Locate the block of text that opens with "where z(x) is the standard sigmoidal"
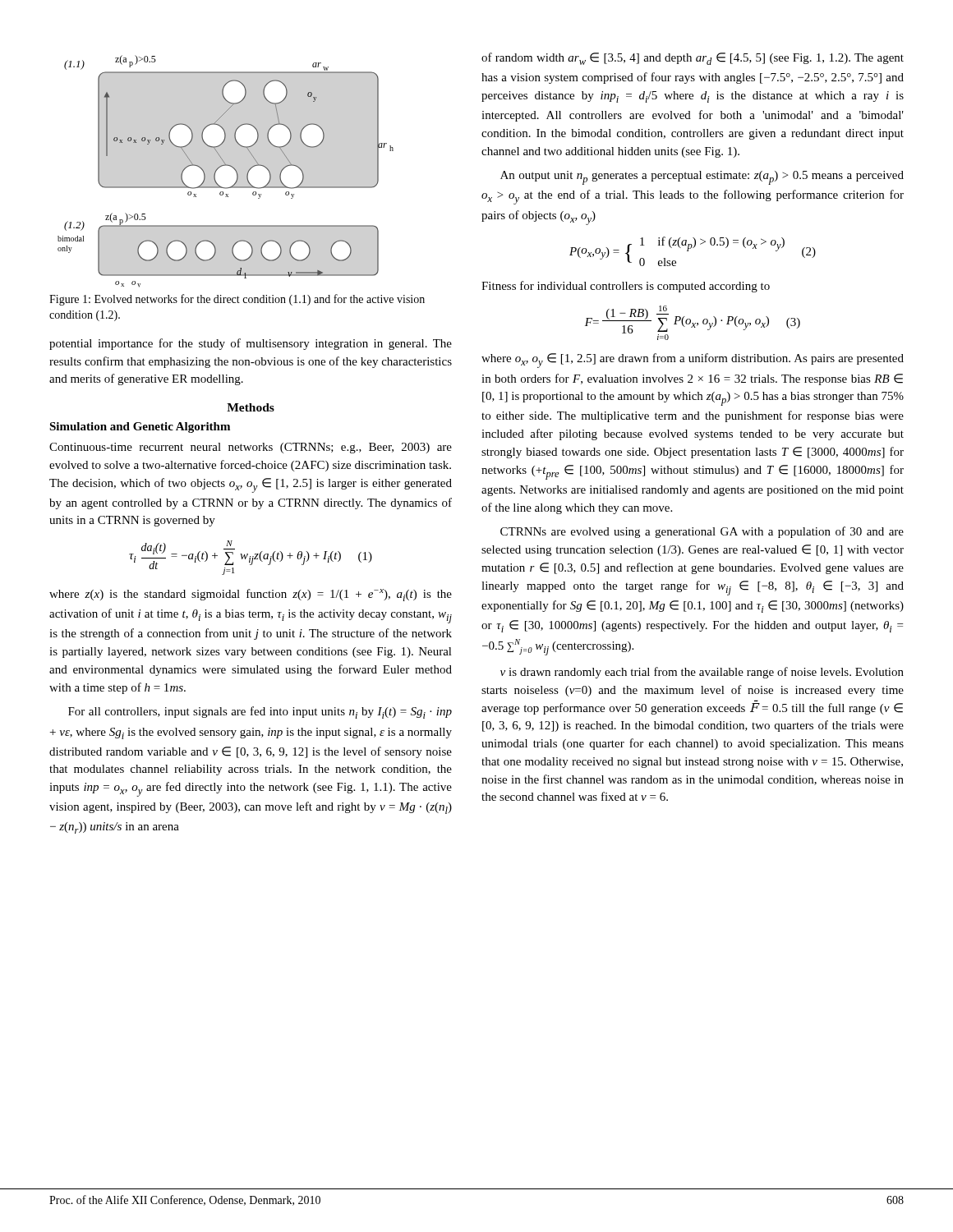This screenshot has width=953, height=1232. (251, 711)
